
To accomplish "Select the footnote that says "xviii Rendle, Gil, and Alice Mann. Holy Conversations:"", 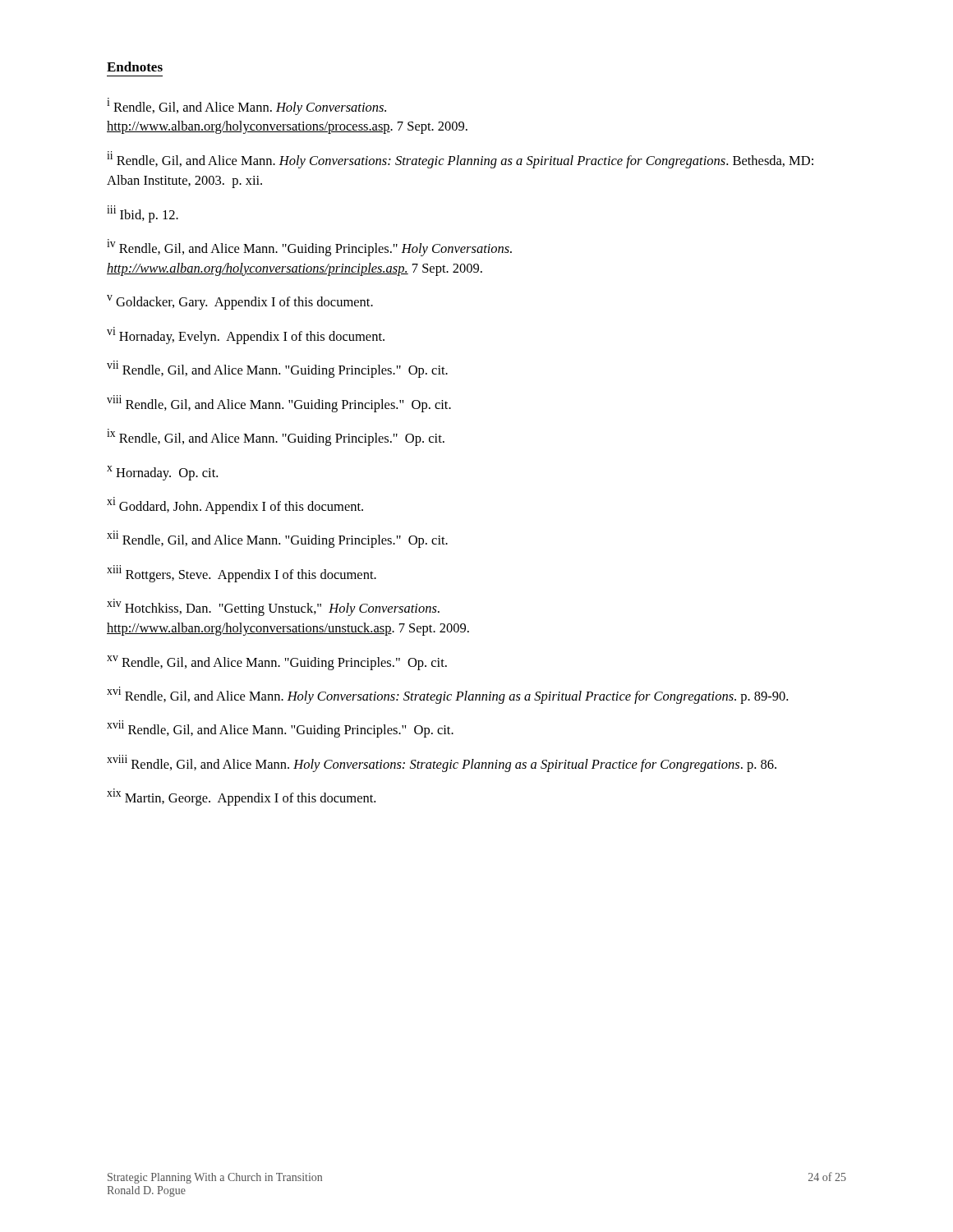I will 442,762.
